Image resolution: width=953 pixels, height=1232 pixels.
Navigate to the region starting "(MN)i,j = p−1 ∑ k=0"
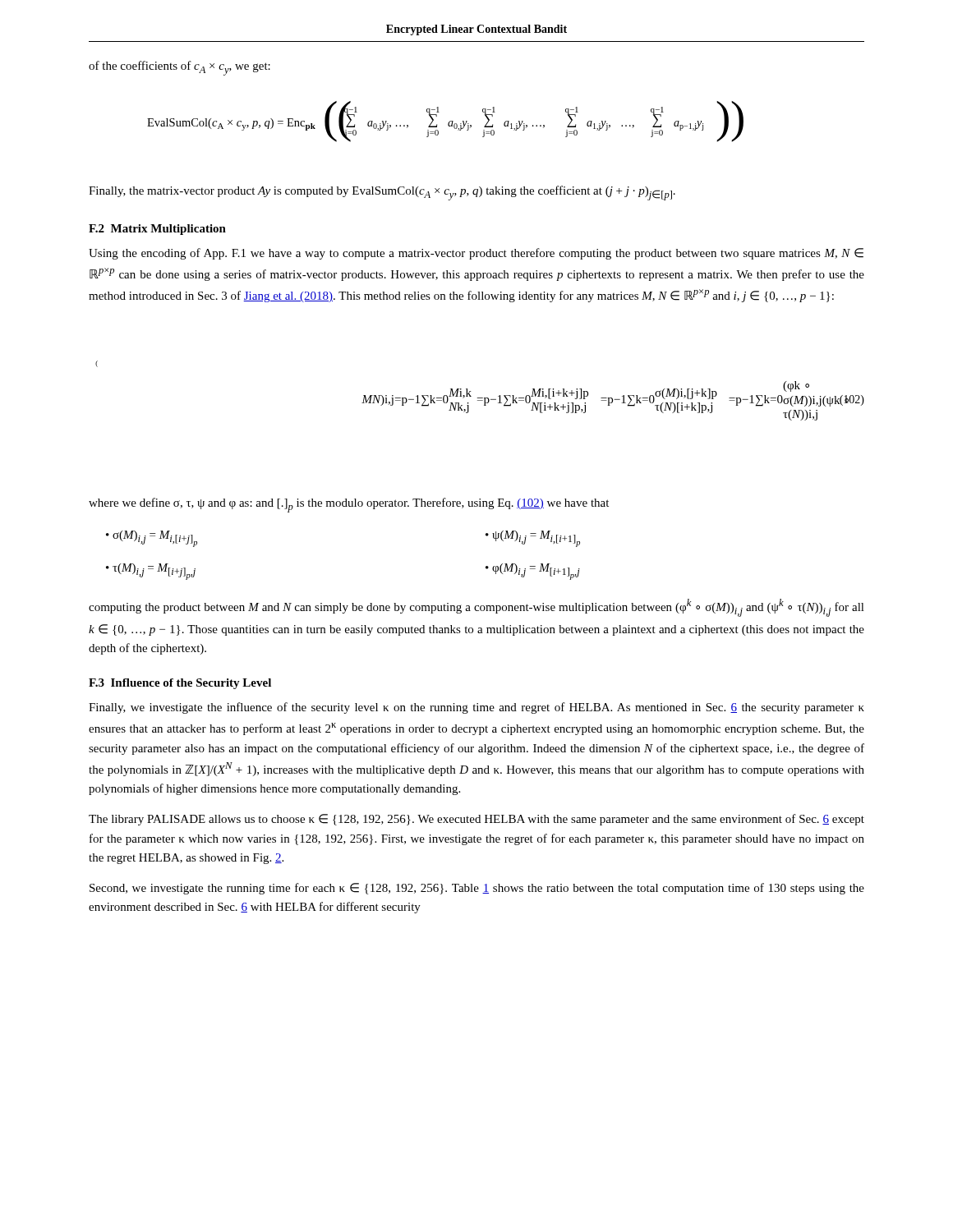tap(476, 400)
